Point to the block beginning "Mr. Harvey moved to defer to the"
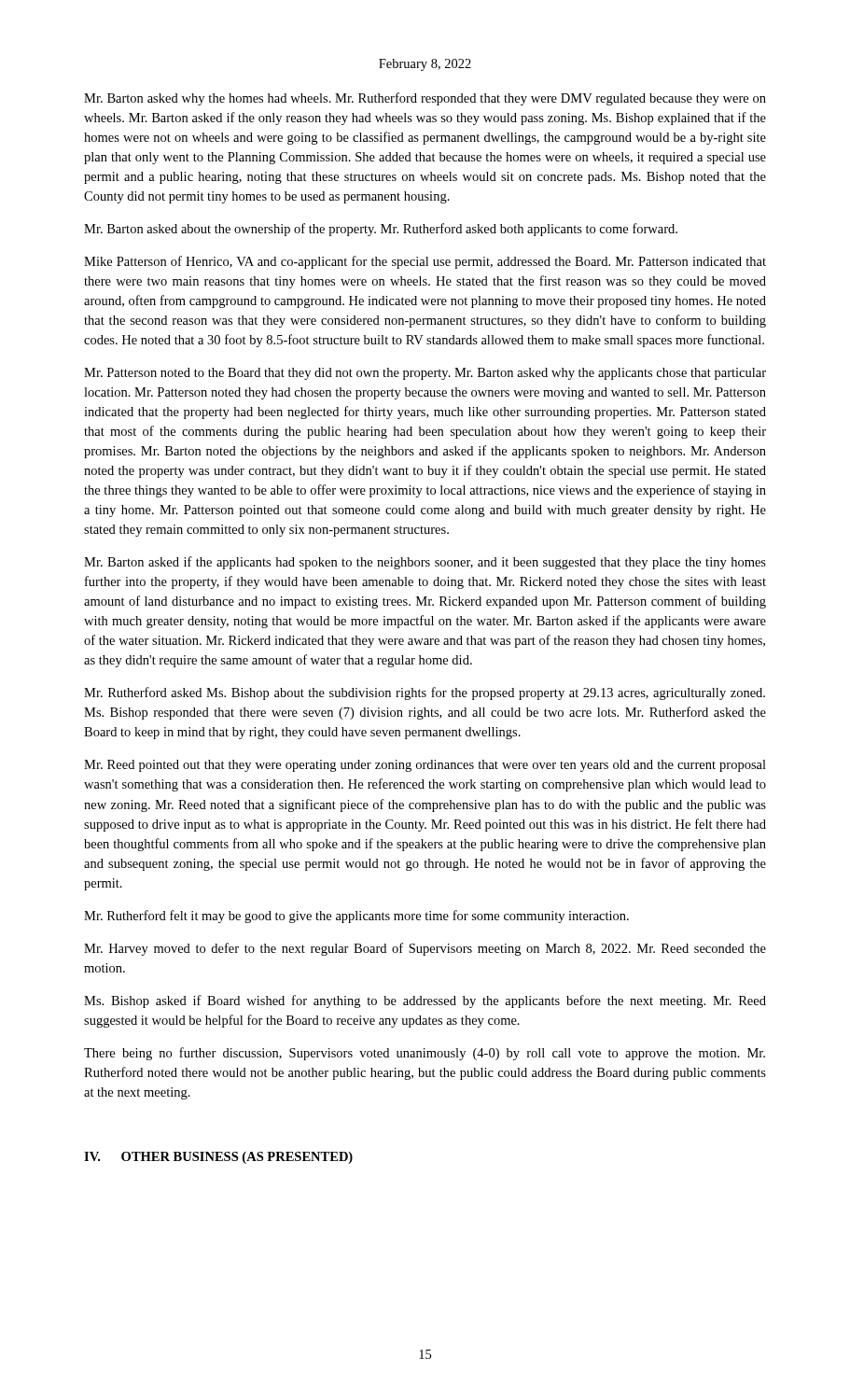The image size is (850, 1400). 425,958
